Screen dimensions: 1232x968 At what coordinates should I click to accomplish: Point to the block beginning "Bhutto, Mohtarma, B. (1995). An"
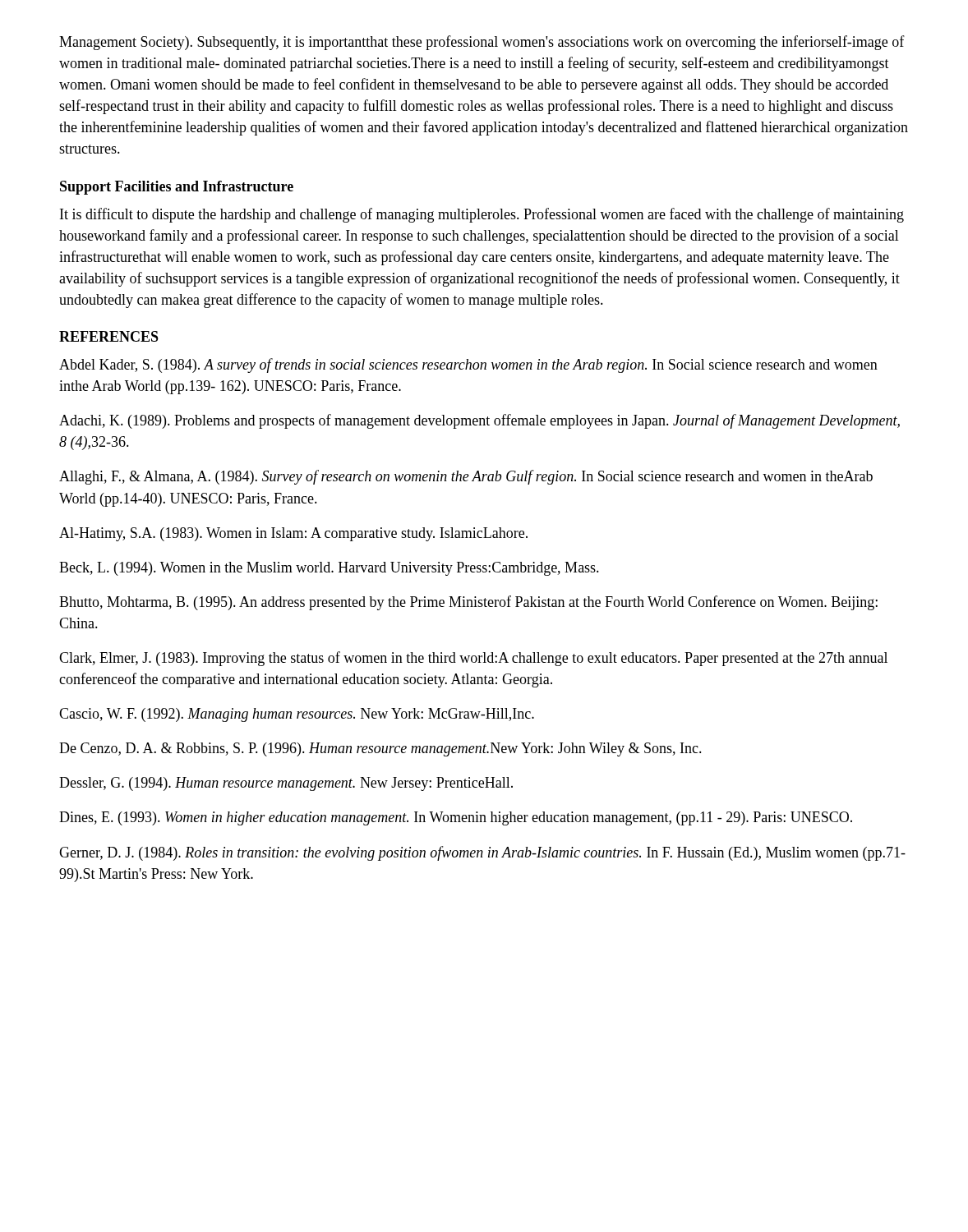tap(484, 613)
